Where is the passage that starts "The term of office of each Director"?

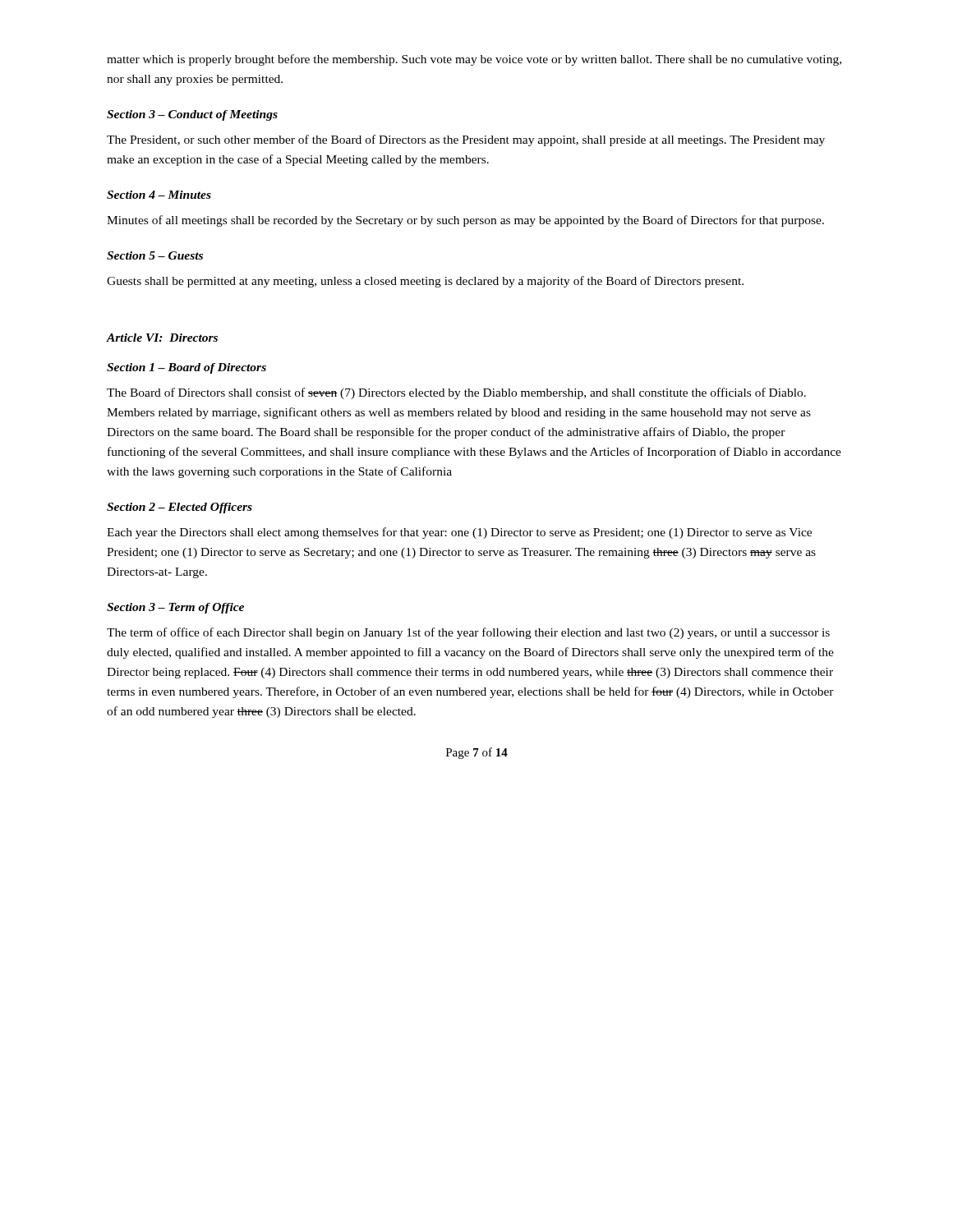point(470,672)
